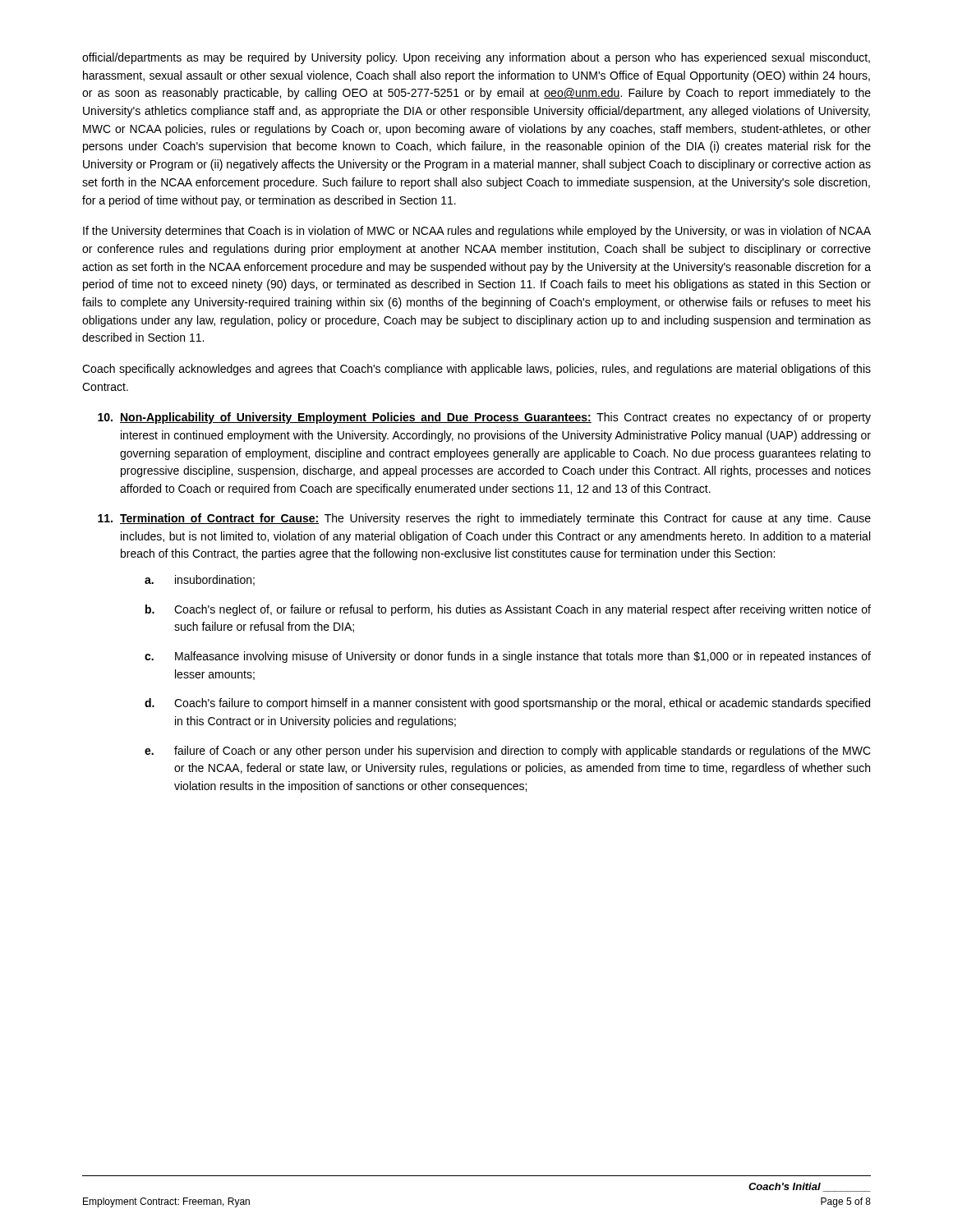Point to the element starting "c. Malfeasance involving misuse"
This screenshot has height=1232, width=953.
(x=495, y=666)
